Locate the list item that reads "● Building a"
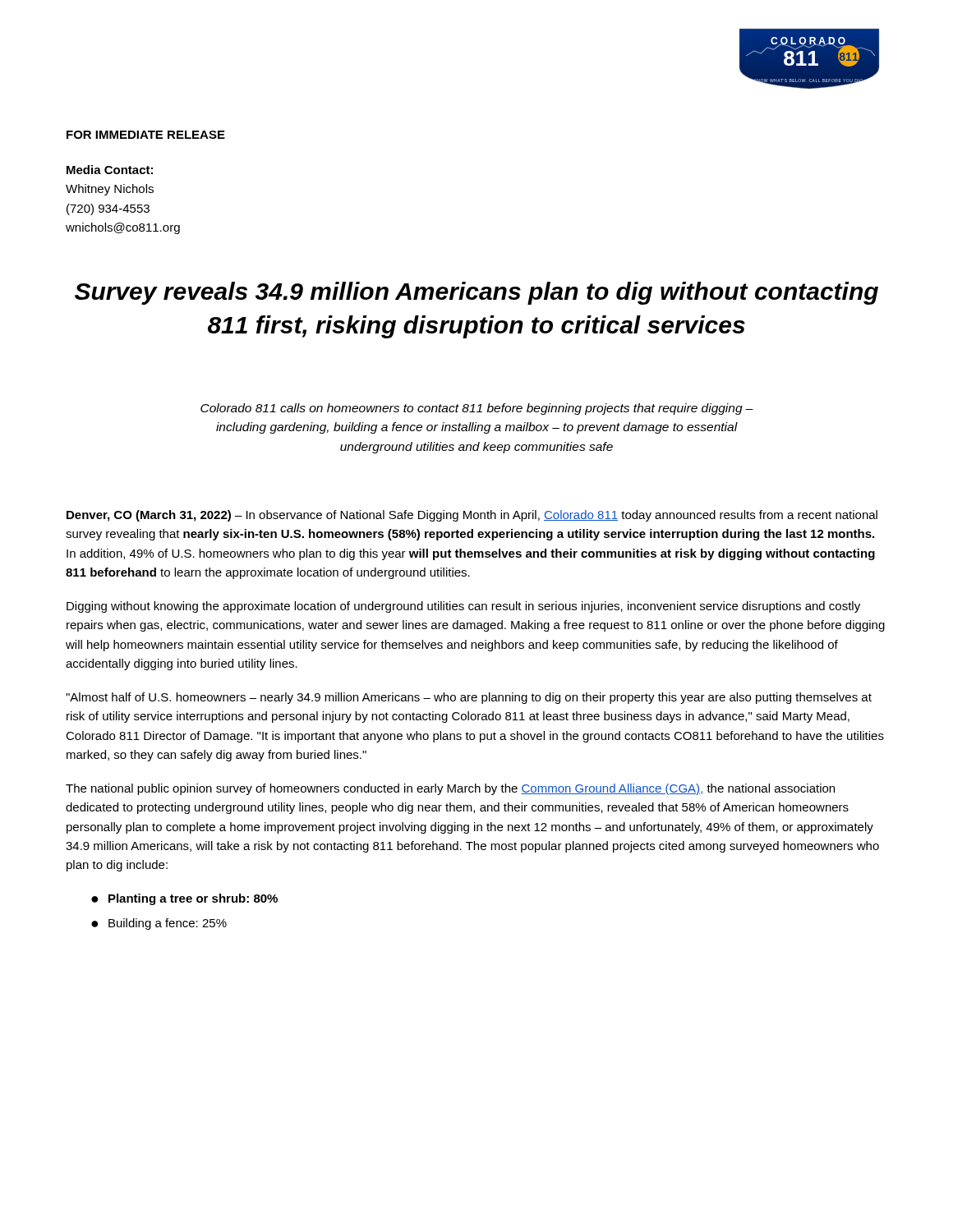This screenshot has height=1232, width=953. pos(159,924)
